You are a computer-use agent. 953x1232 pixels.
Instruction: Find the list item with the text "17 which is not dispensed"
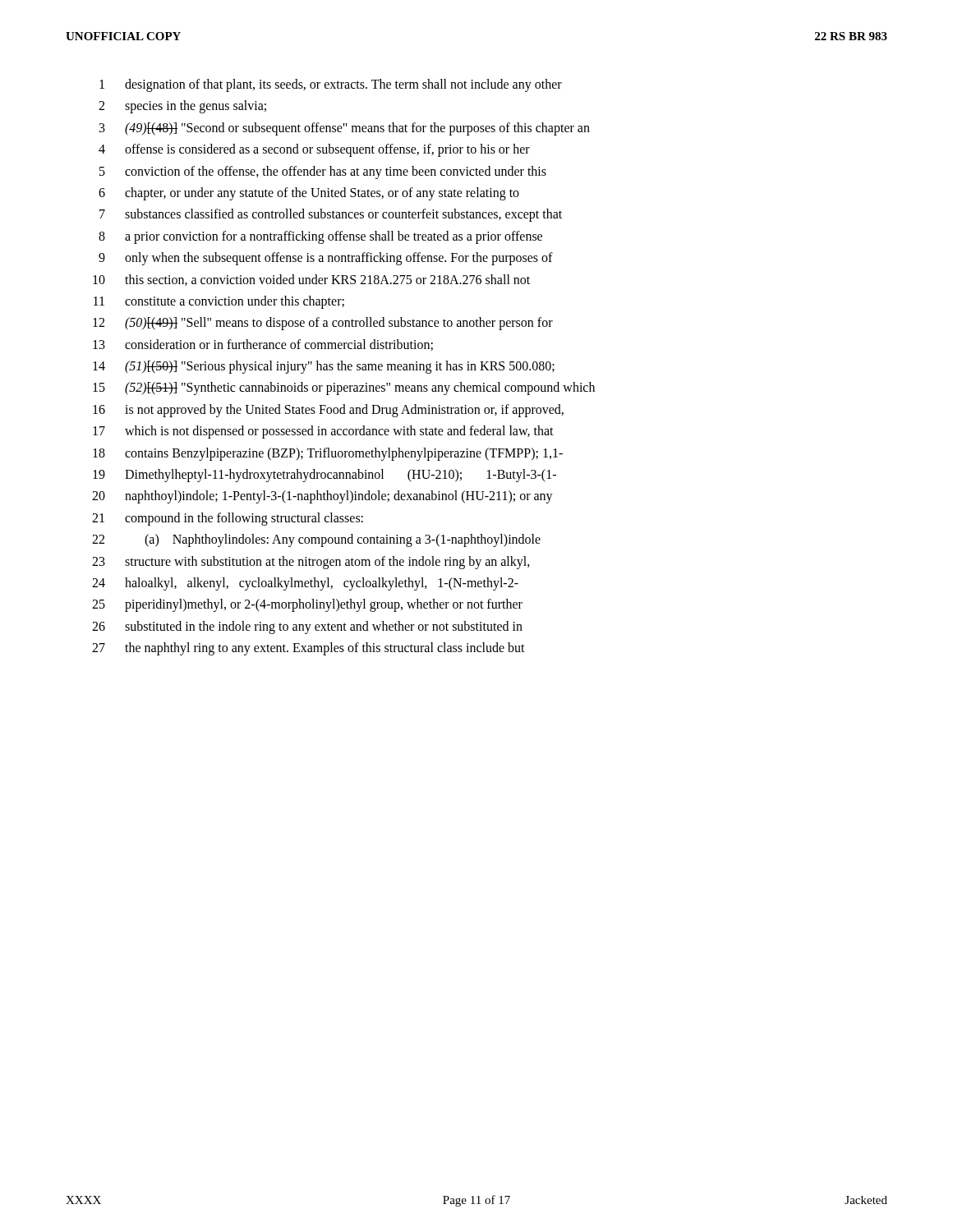[x=476, y=432]
